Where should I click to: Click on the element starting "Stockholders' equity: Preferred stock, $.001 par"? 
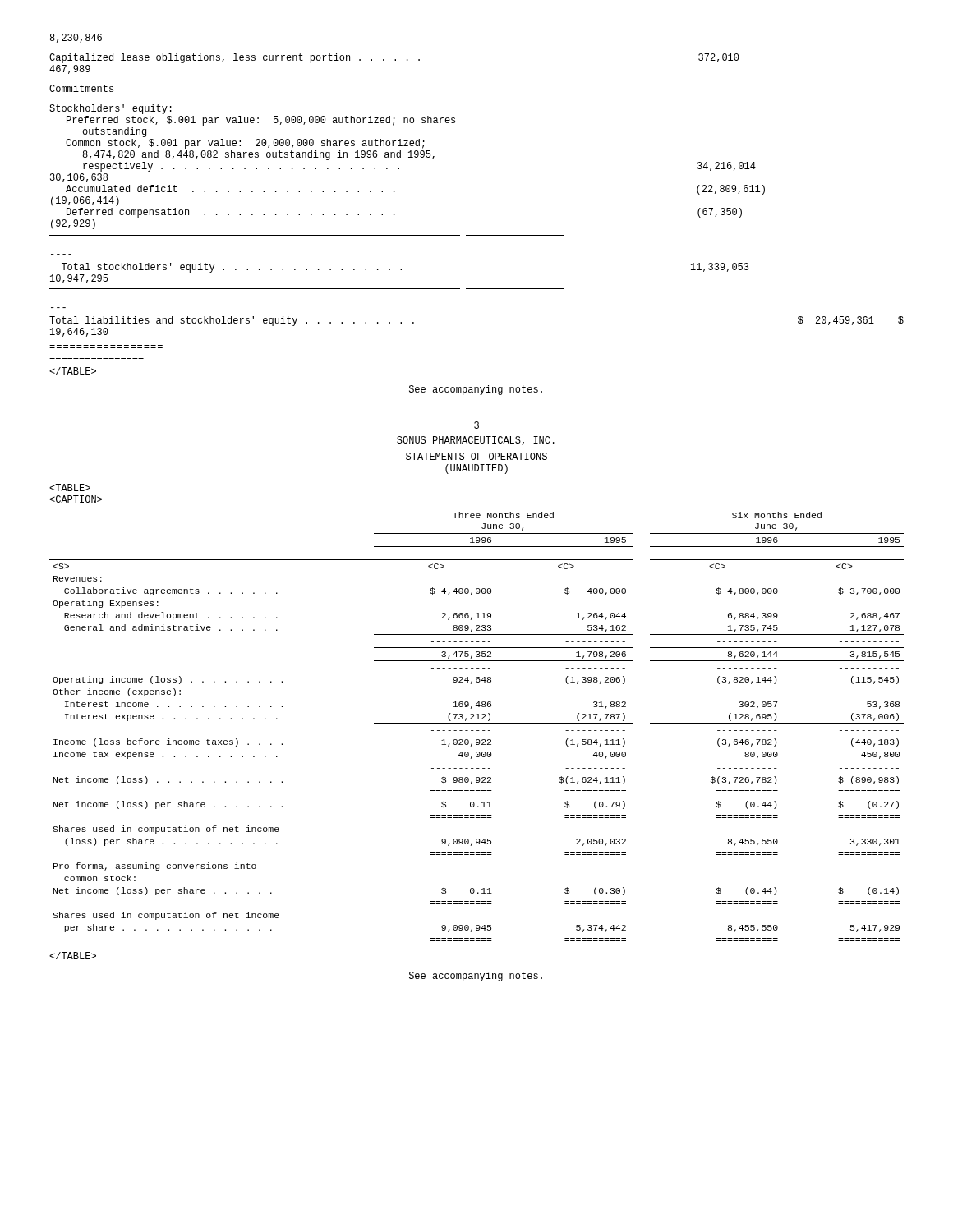point(110,109)
